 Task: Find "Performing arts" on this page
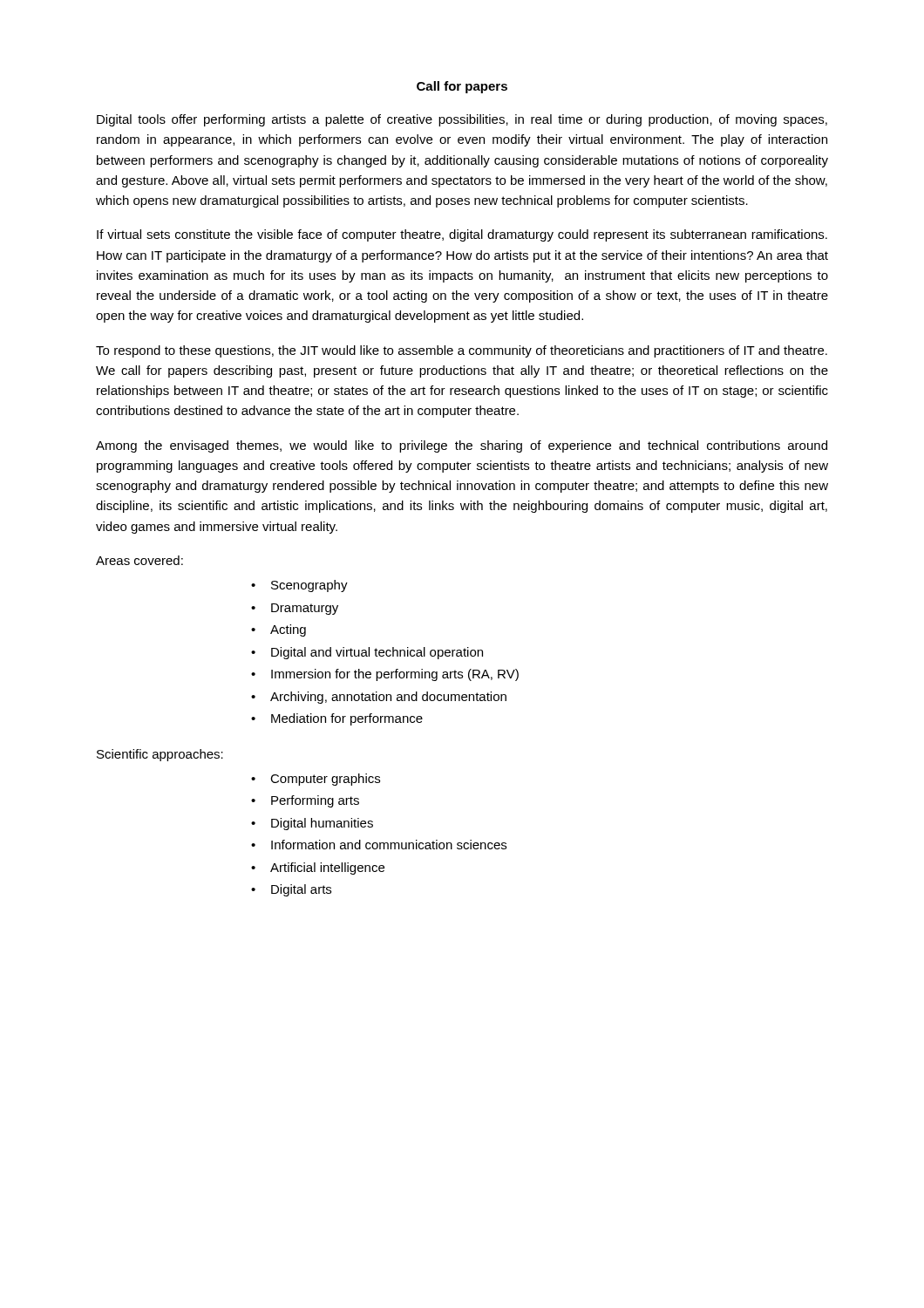click(315, 800)
